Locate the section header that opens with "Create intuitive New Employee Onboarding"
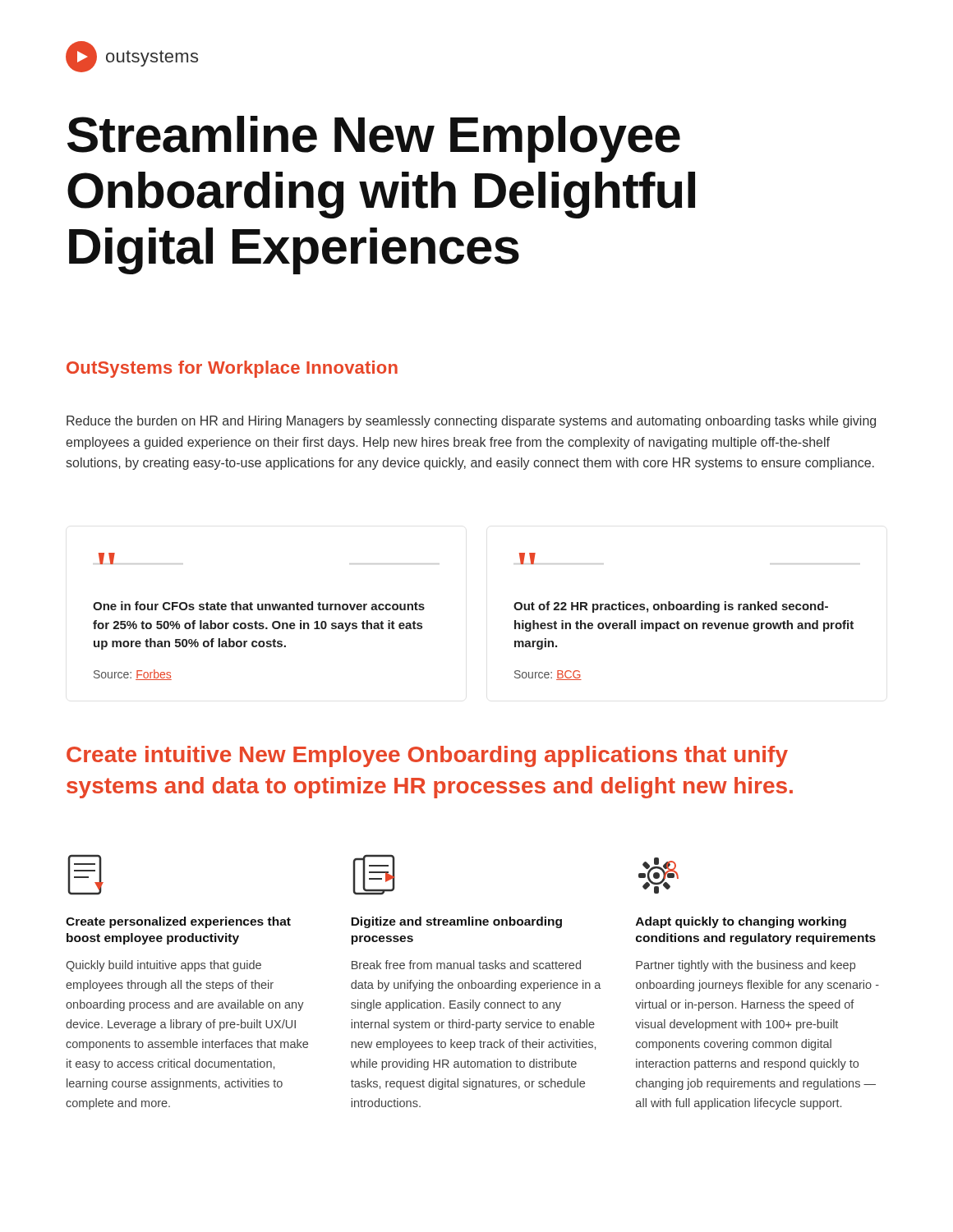The width and height of the screenshot is (953, 1232). point(430,770)
